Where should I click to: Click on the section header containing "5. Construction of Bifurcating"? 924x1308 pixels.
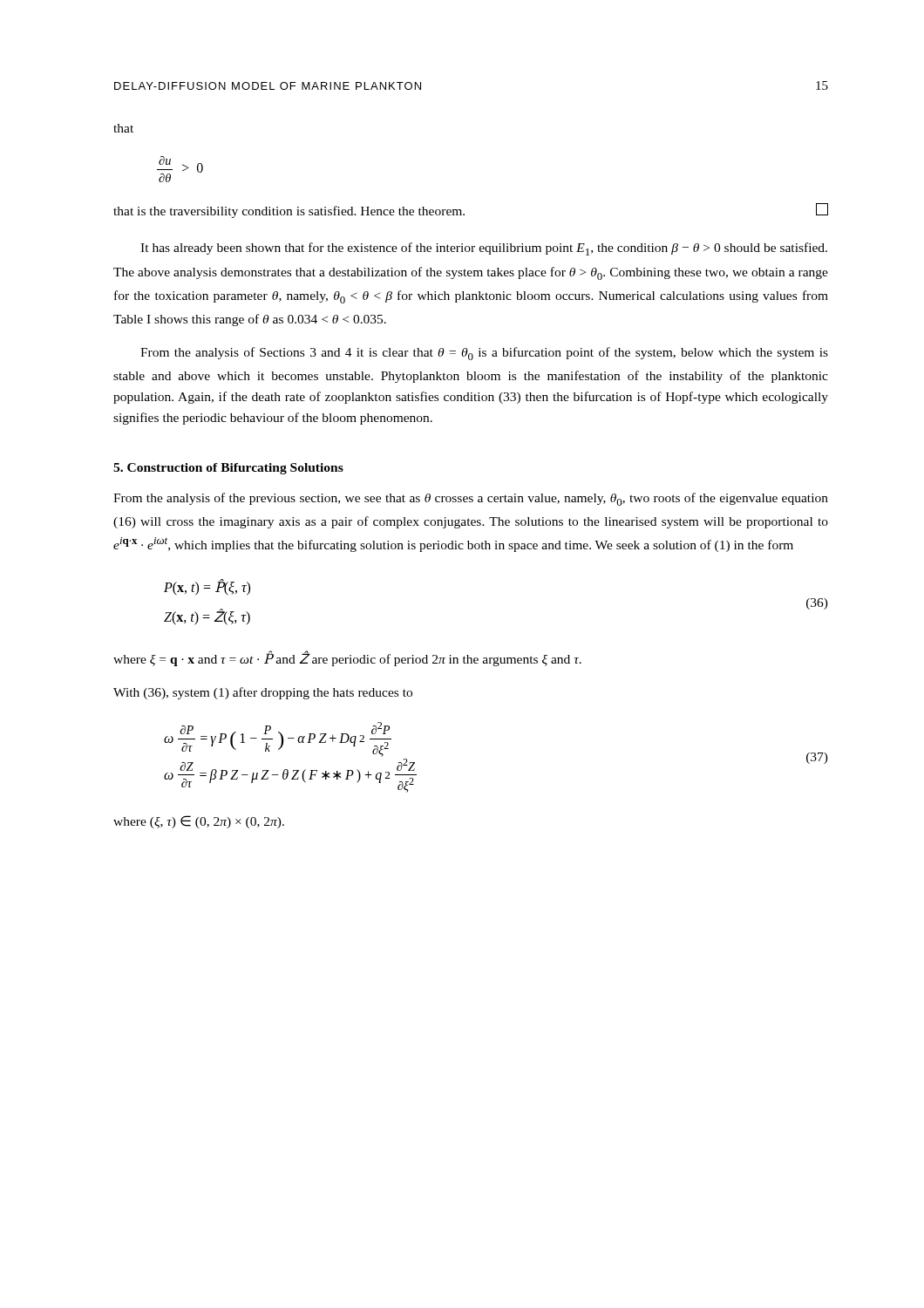point(228,467)
